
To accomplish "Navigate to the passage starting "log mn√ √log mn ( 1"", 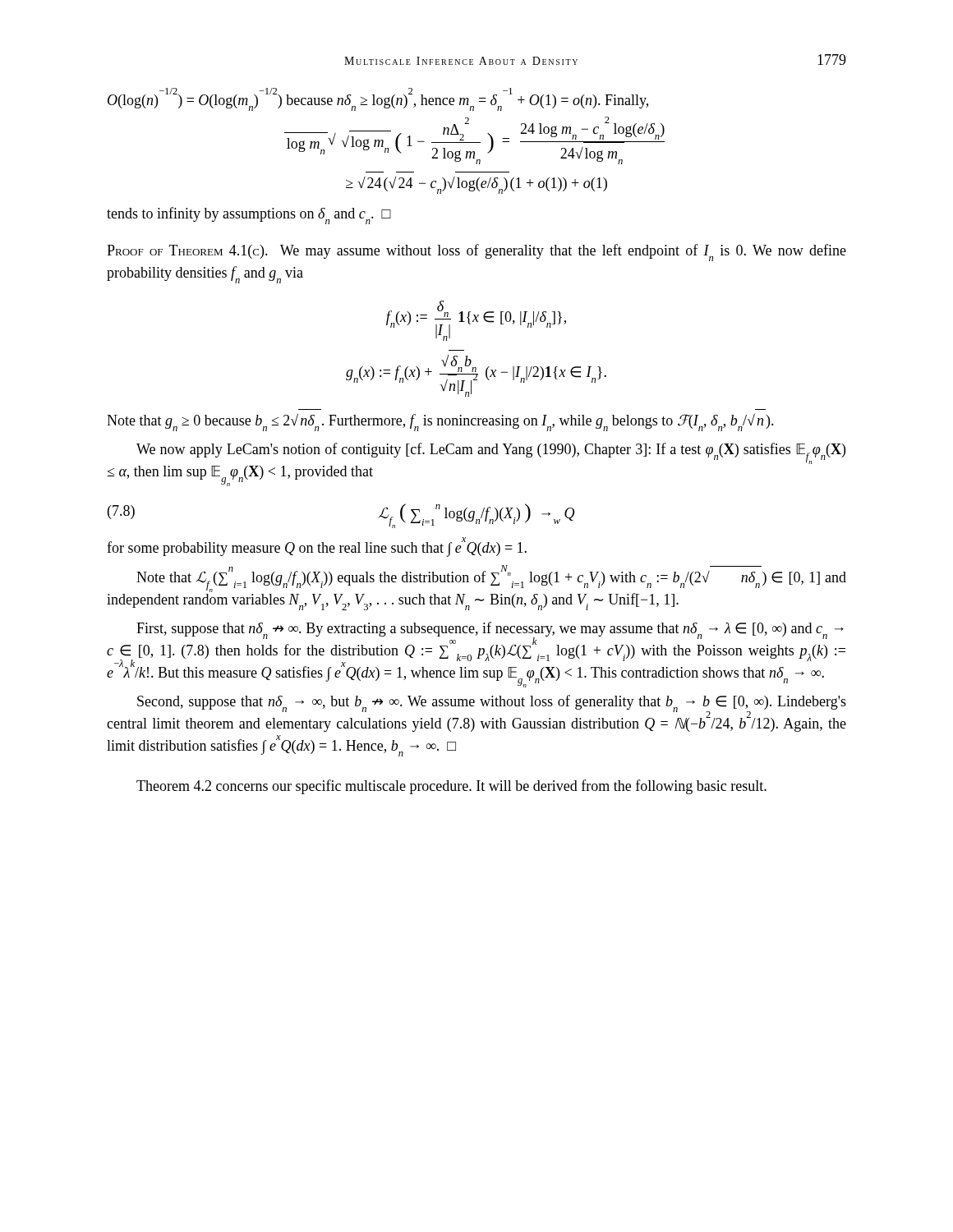I will pos(476,142).
